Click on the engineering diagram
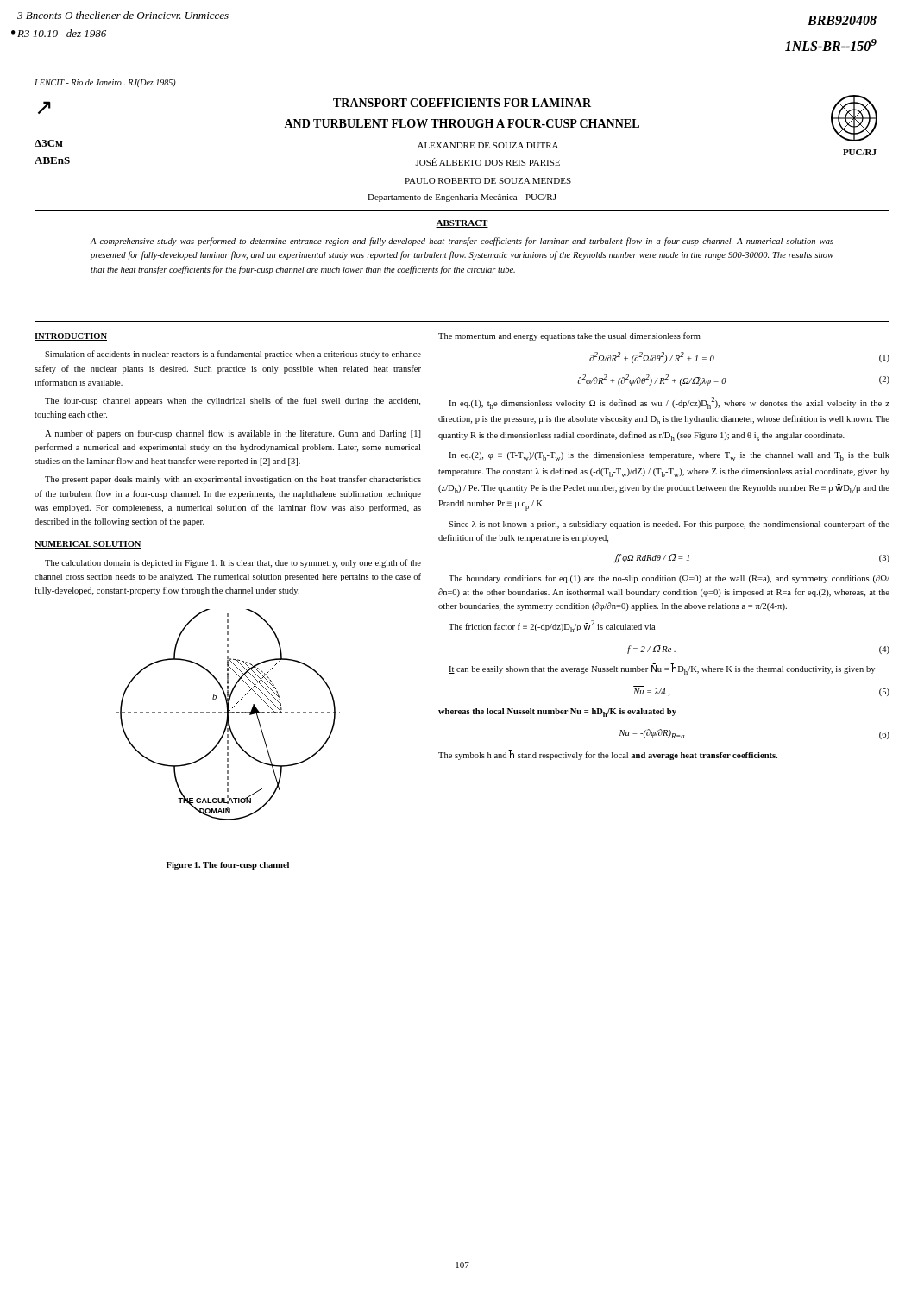924x1294 pixels. (x=228, y=732)
